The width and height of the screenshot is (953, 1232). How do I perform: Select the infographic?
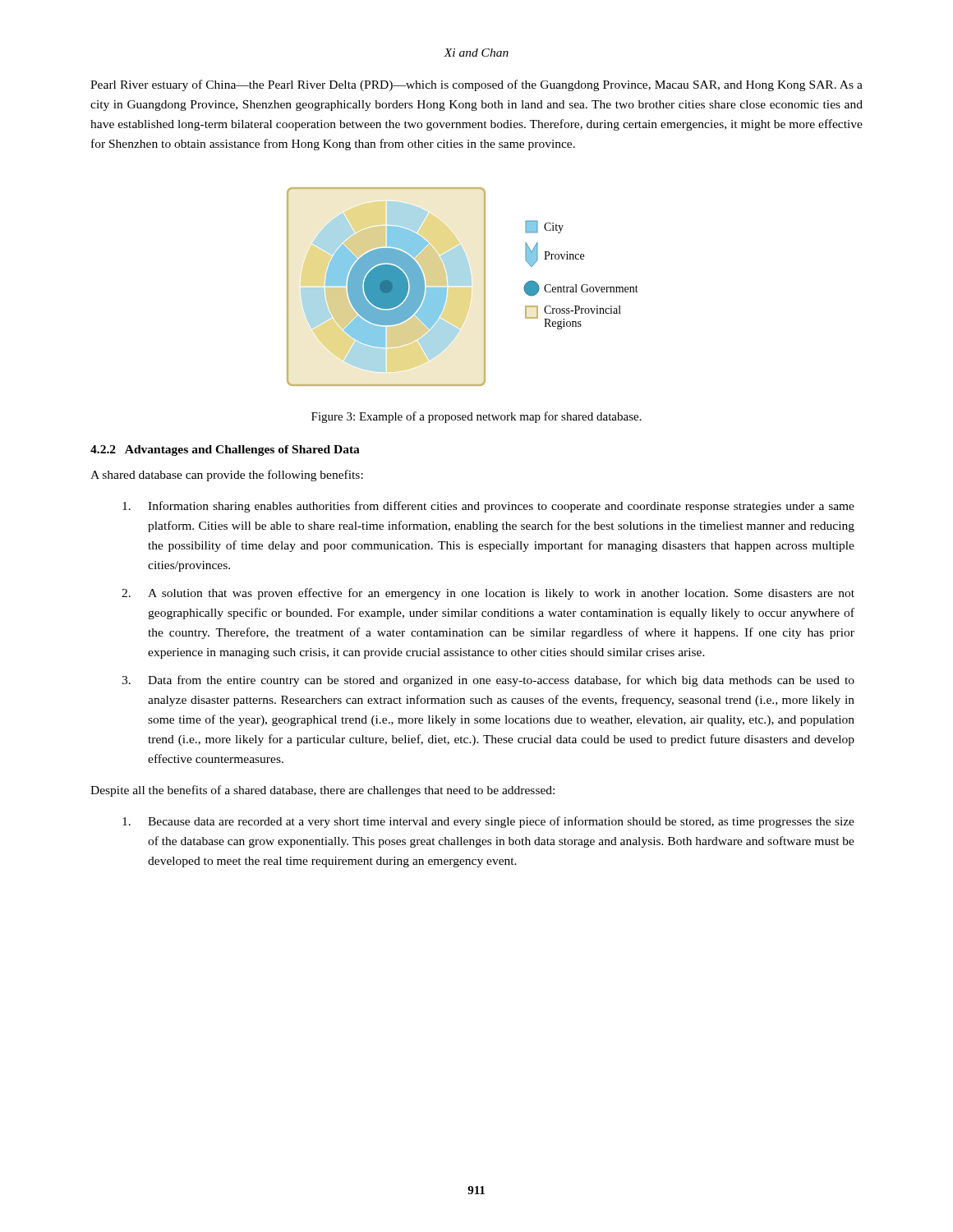pos(476,287)
